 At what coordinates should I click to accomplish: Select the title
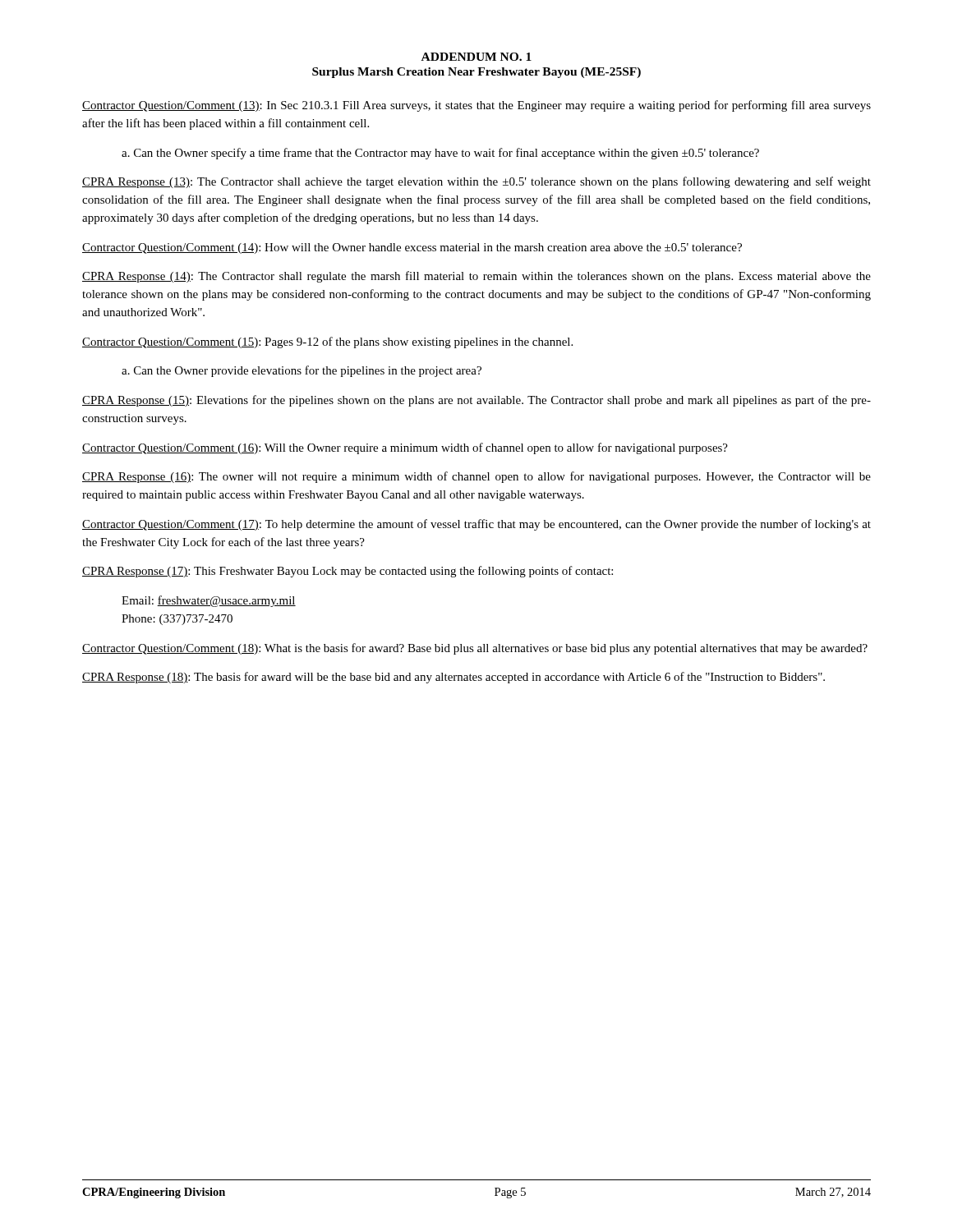(476, 64)
